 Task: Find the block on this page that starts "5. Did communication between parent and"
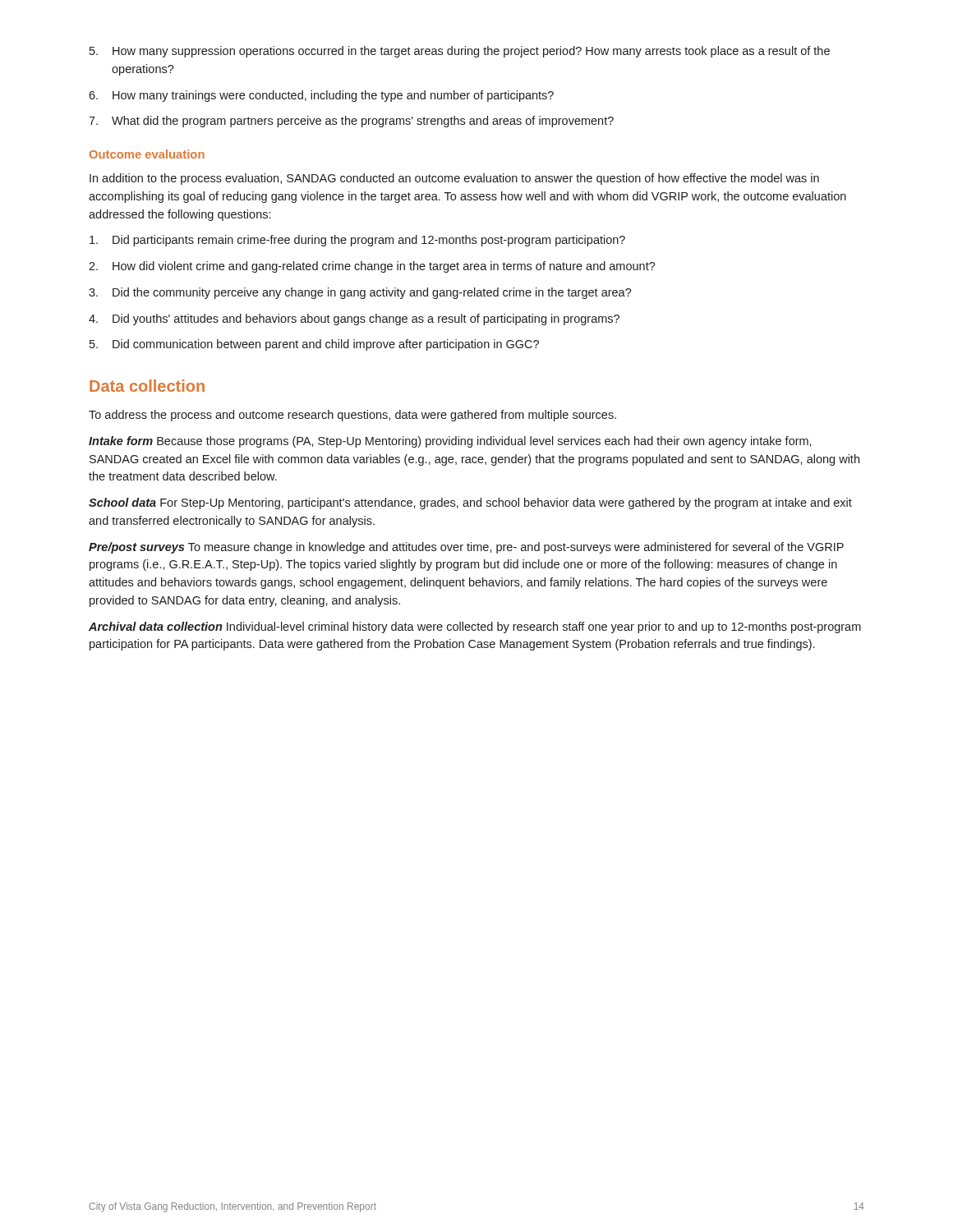(x=476, y=345)
